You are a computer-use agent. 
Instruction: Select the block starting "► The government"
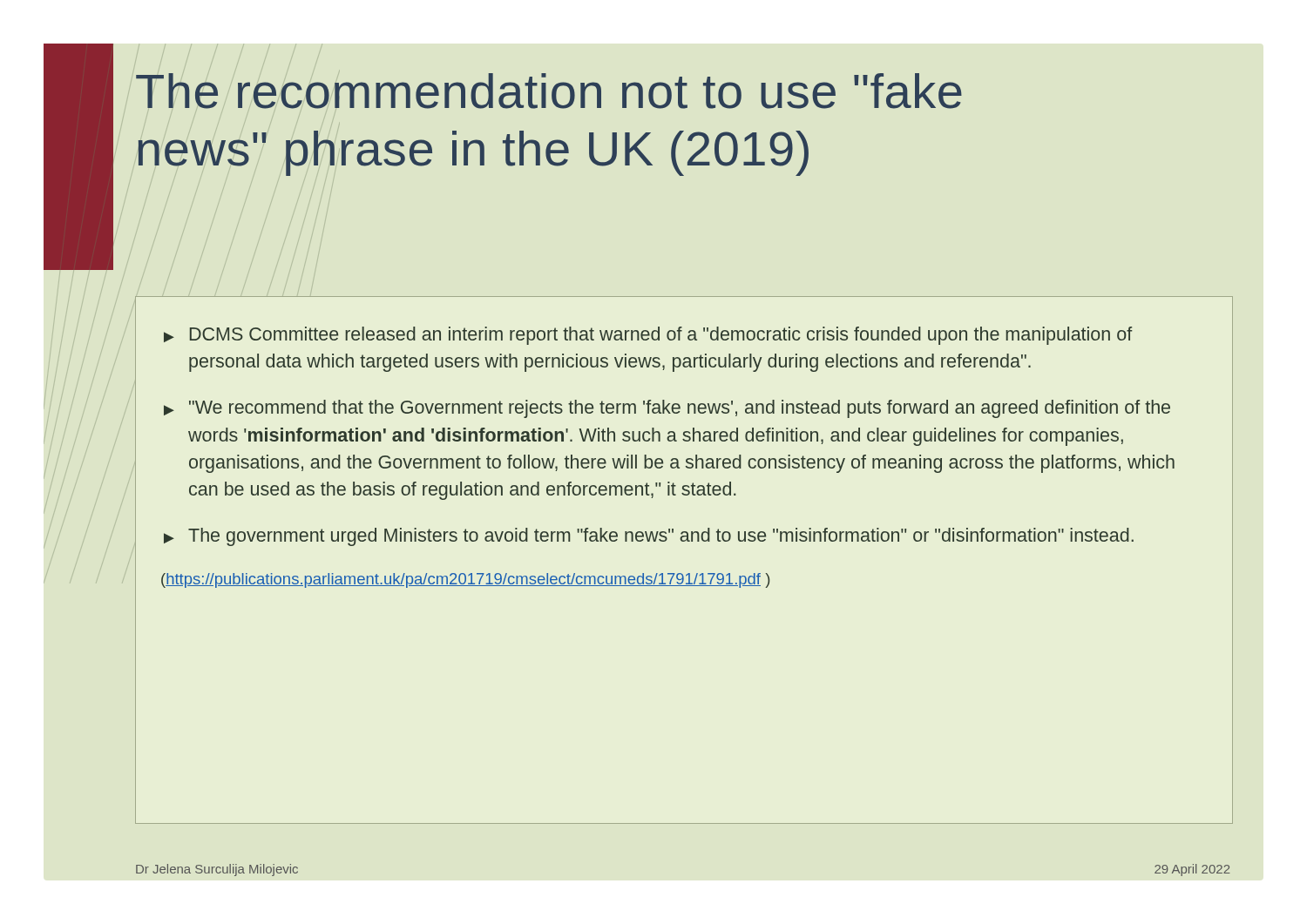pos(680,536)
